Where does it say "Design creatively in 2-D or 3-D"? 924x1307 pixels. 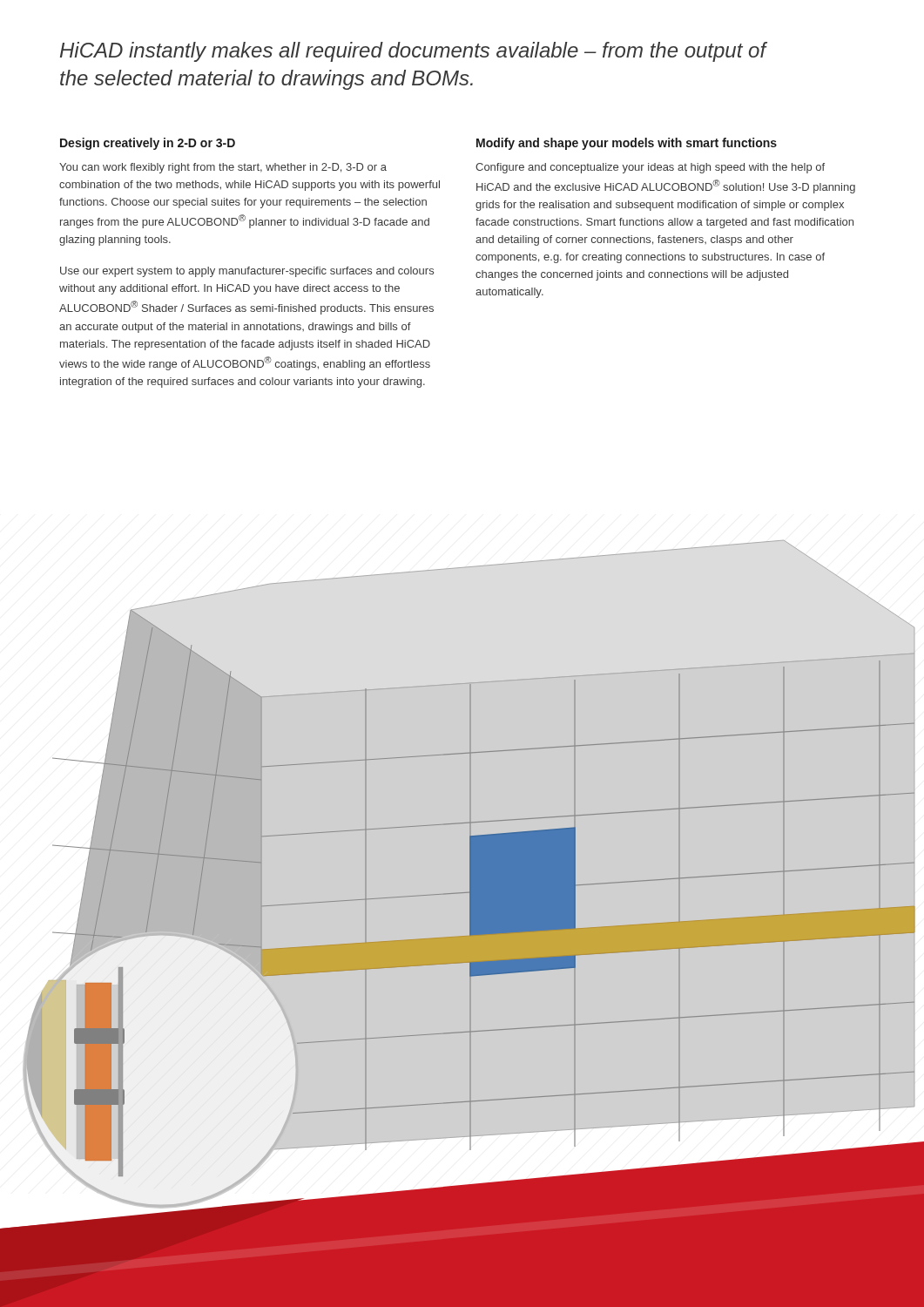pos(147,143)
